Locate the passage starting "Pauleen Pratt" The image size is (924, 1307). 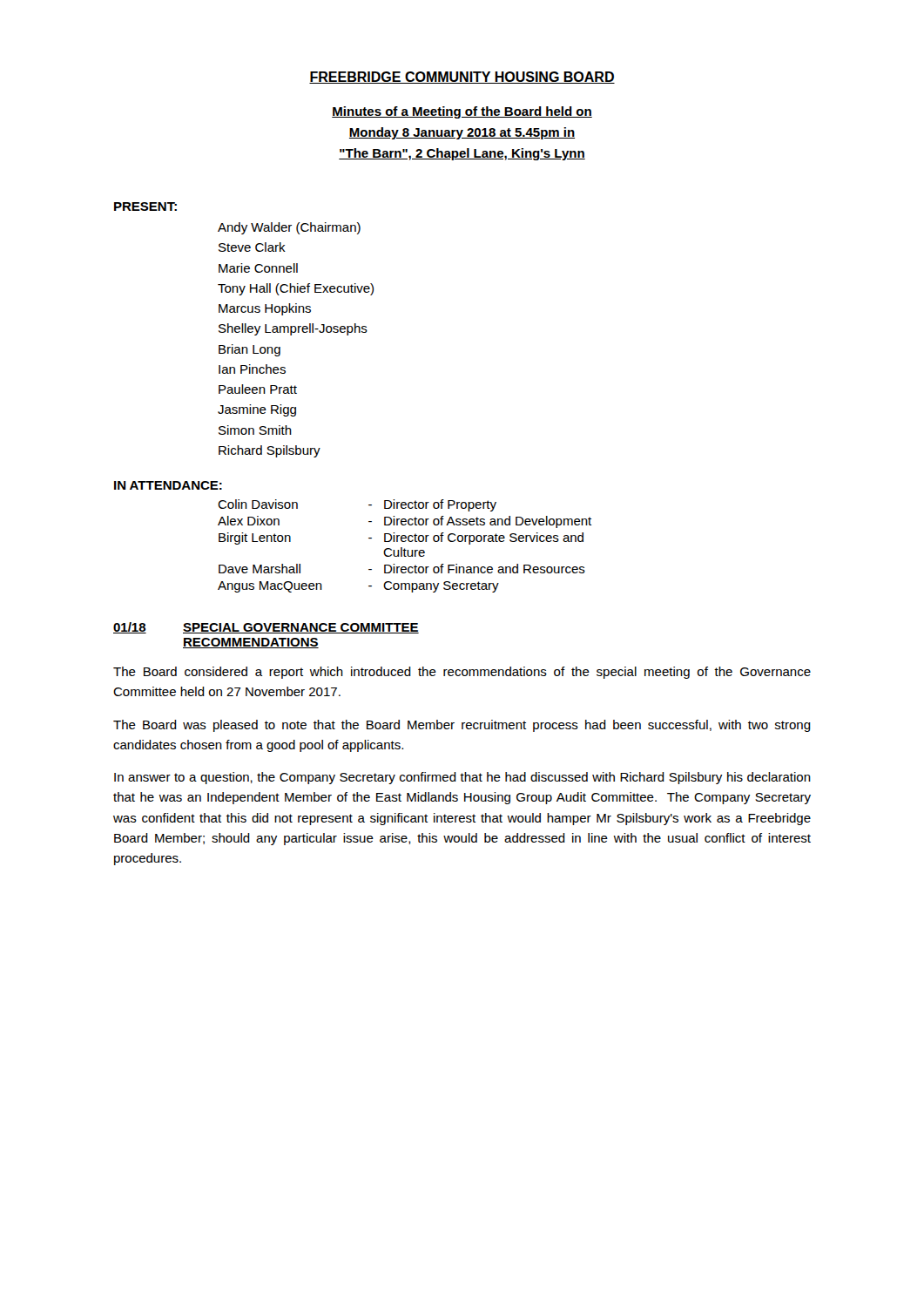point(257,389)
